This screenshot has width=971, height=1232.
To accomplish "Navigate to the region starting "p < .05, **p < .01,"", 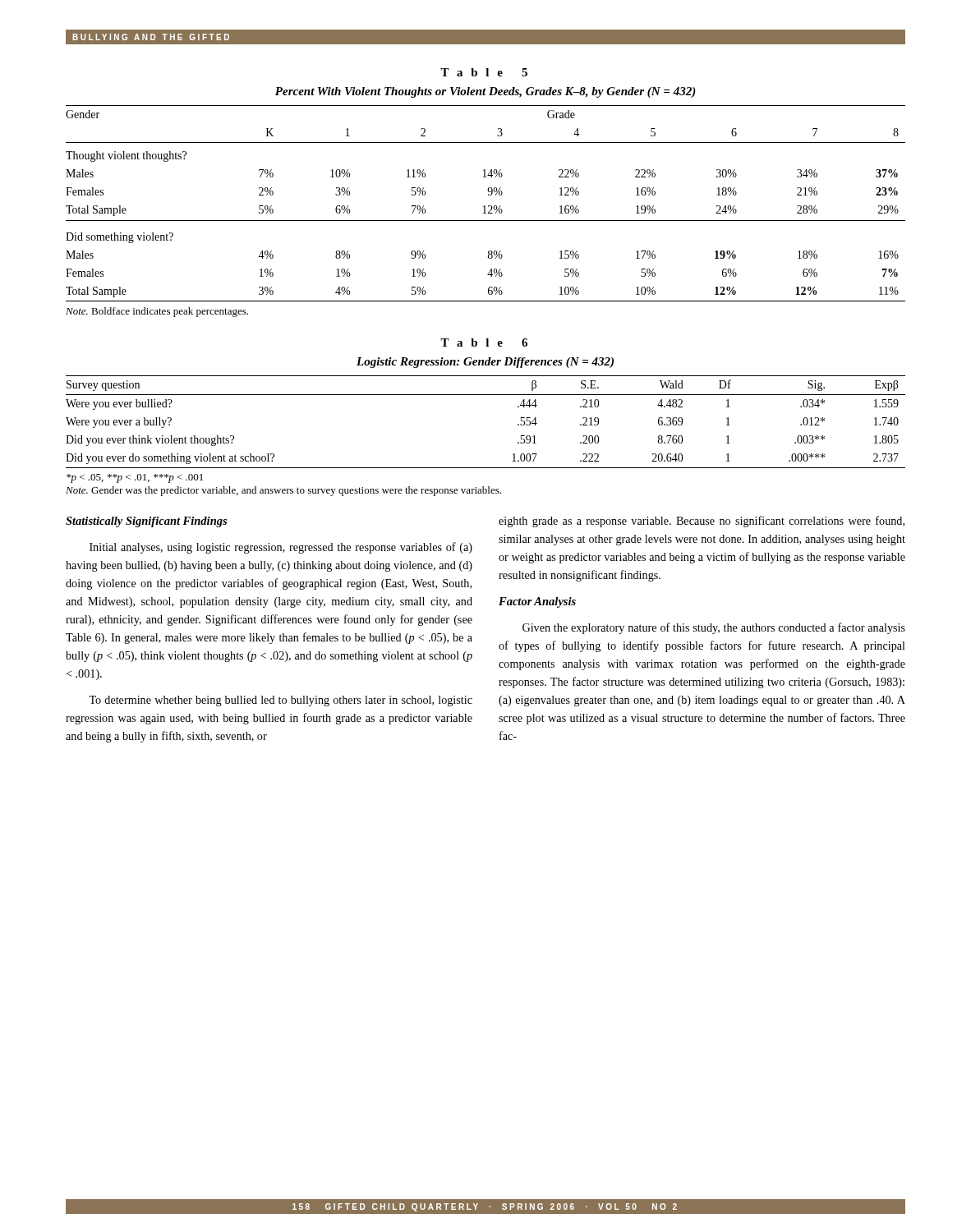I will click(x=284, y=483).
